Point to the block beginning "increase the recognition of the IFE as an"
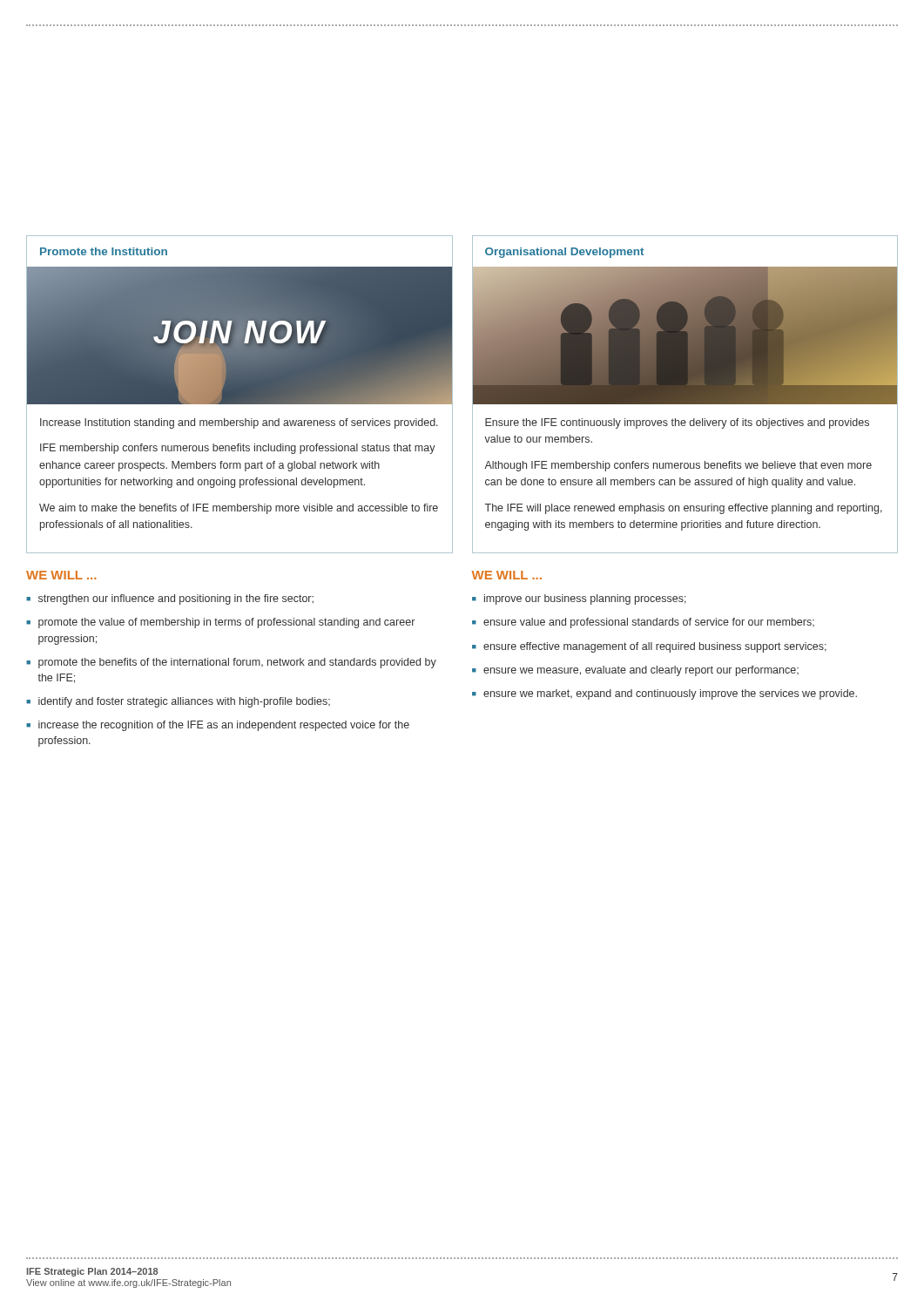The width and height of the screenshot is (924, 1307). point(224,733)
